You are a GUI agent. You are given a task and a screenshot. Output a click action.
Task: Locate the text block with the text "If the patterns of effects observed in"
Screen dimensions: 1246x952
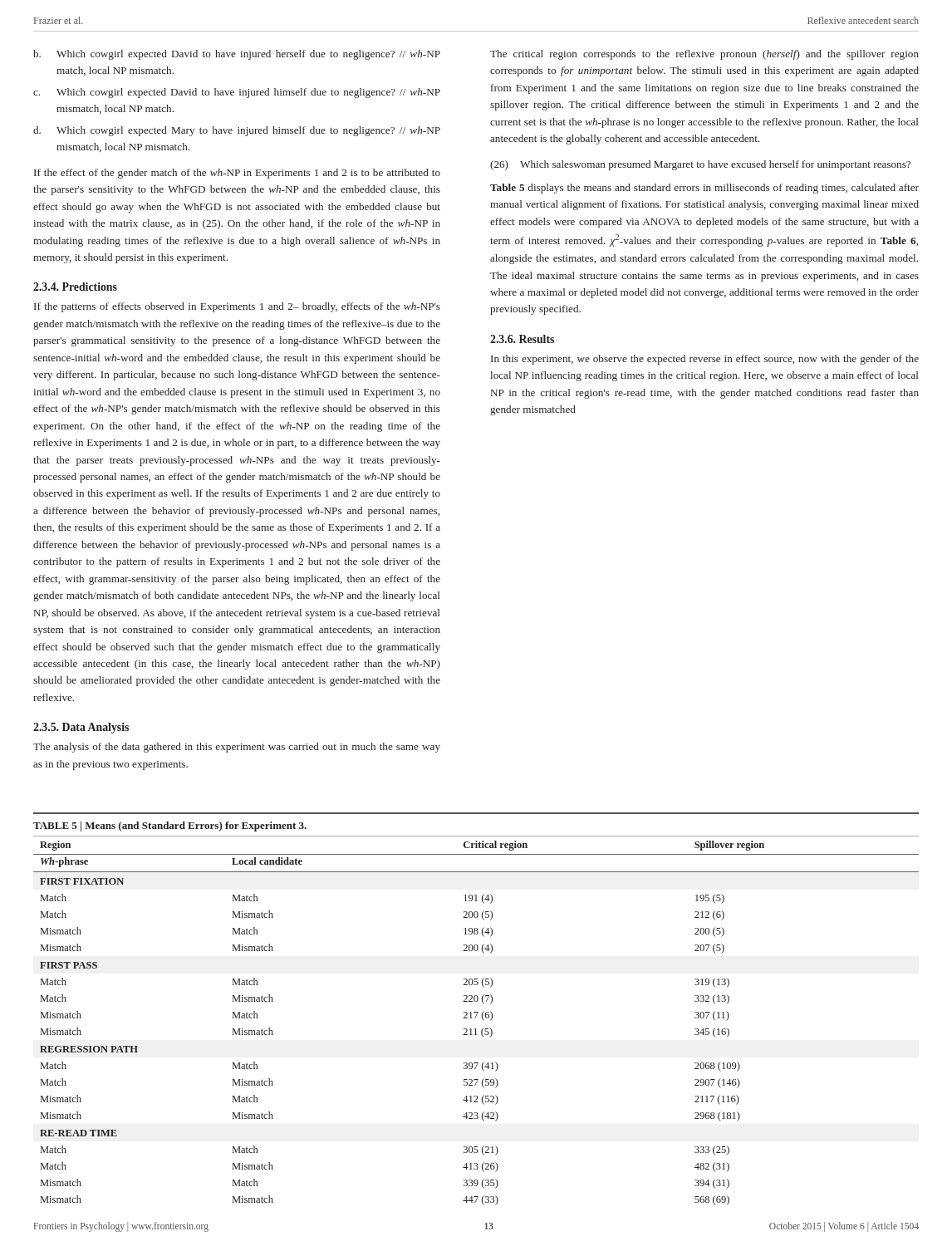(x=237, y=502)
